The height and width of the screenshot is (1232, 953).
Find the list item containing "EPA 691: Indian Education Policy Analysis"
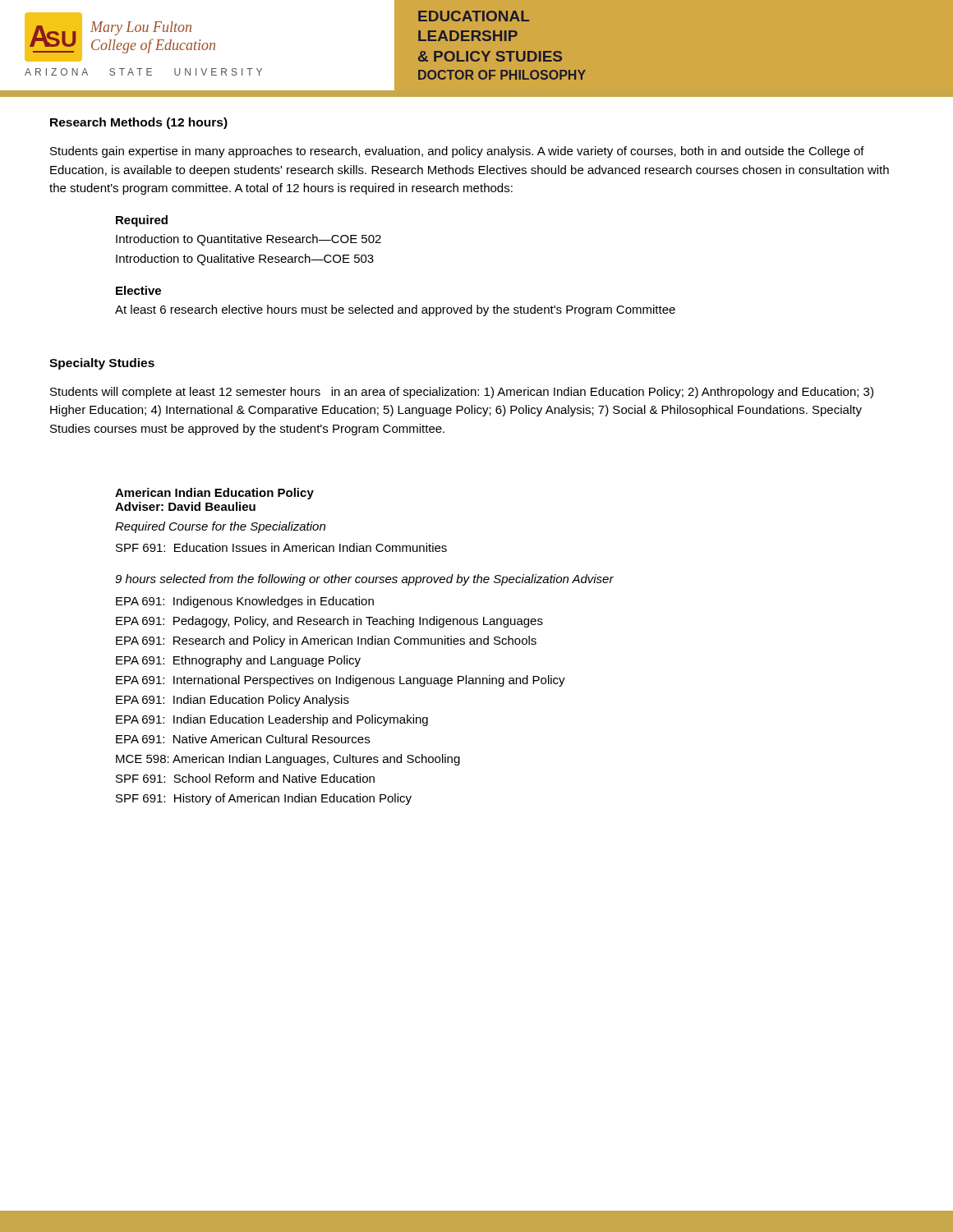pos(232,701)
